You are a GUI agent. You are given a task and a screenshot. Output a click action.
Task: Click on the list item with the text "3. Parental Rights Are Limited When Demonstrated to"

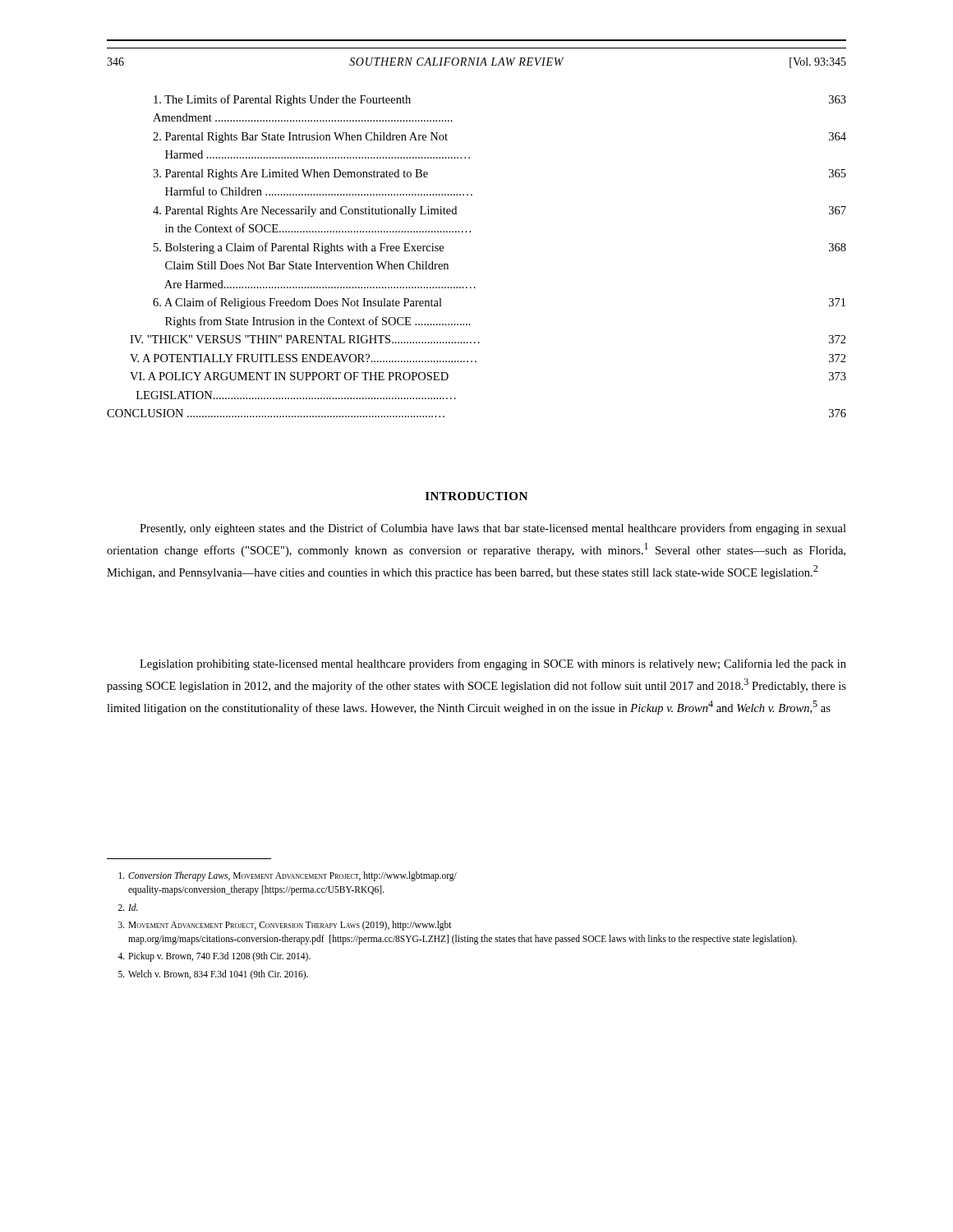point(291,175)
